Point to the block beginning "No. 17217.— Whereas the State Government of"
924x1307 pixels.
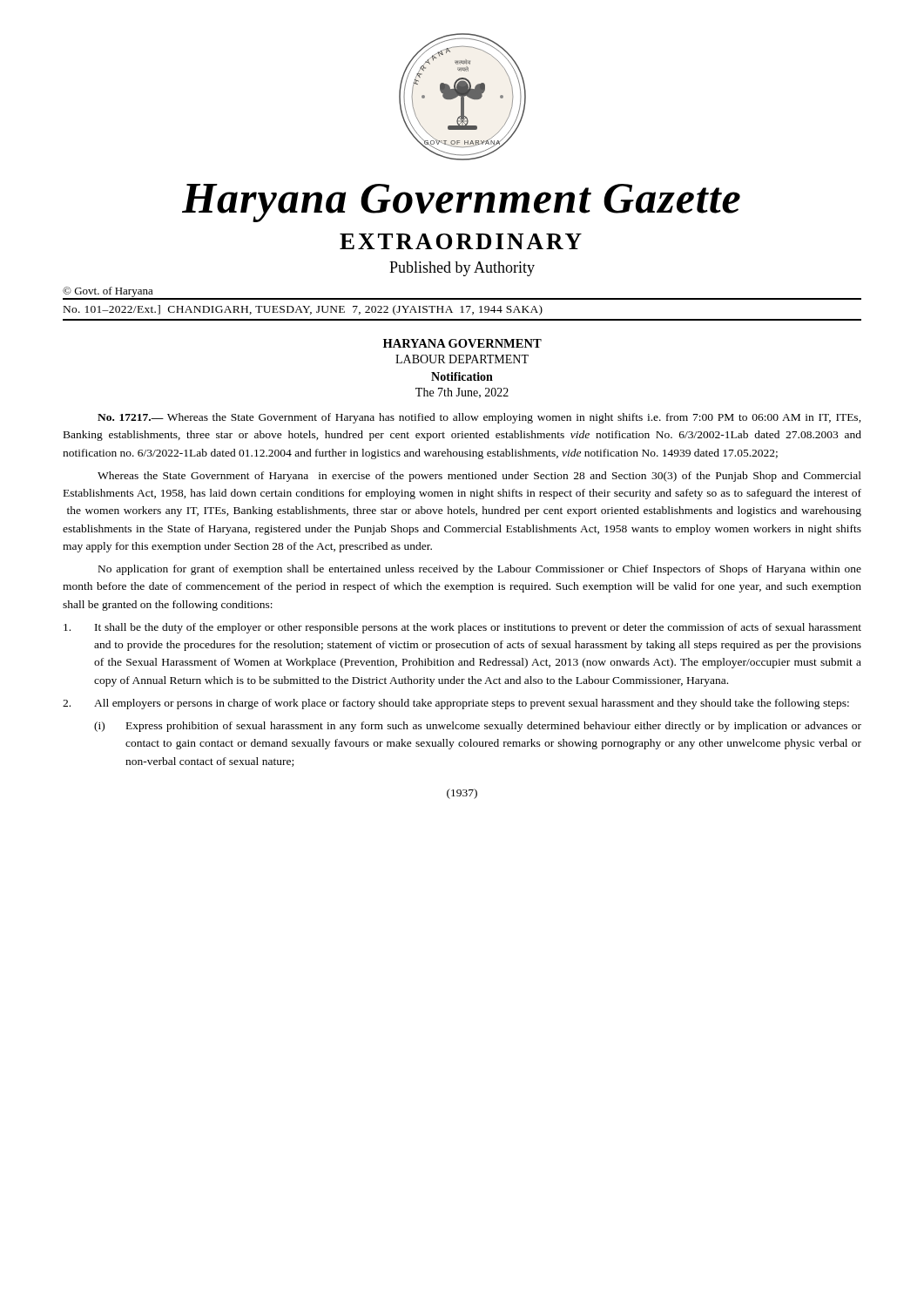pyautogui.click(x=462, y=435)
